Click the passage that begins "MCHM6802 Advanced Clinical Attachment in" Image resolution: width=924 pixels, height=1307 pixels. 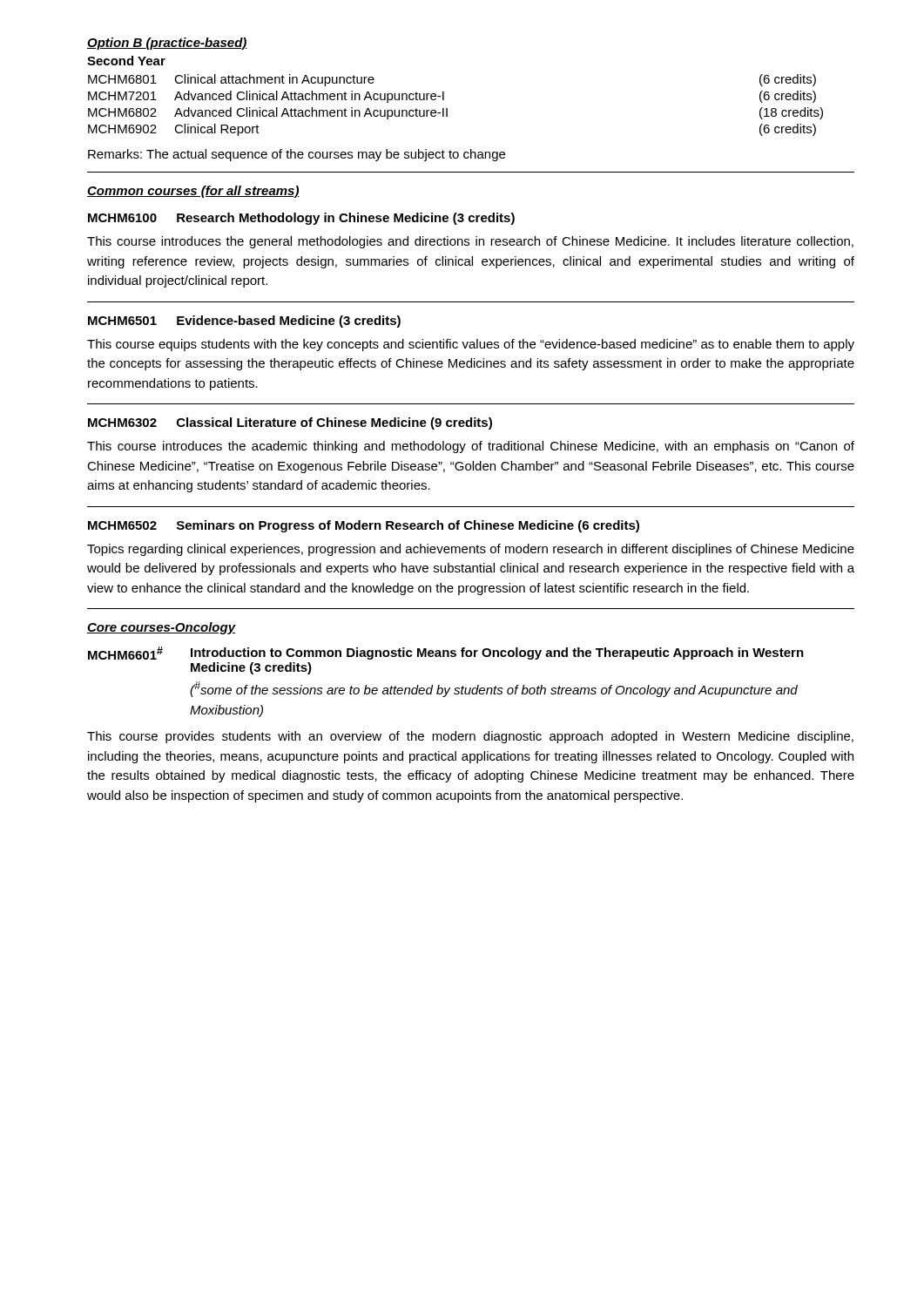click(121, 113)
